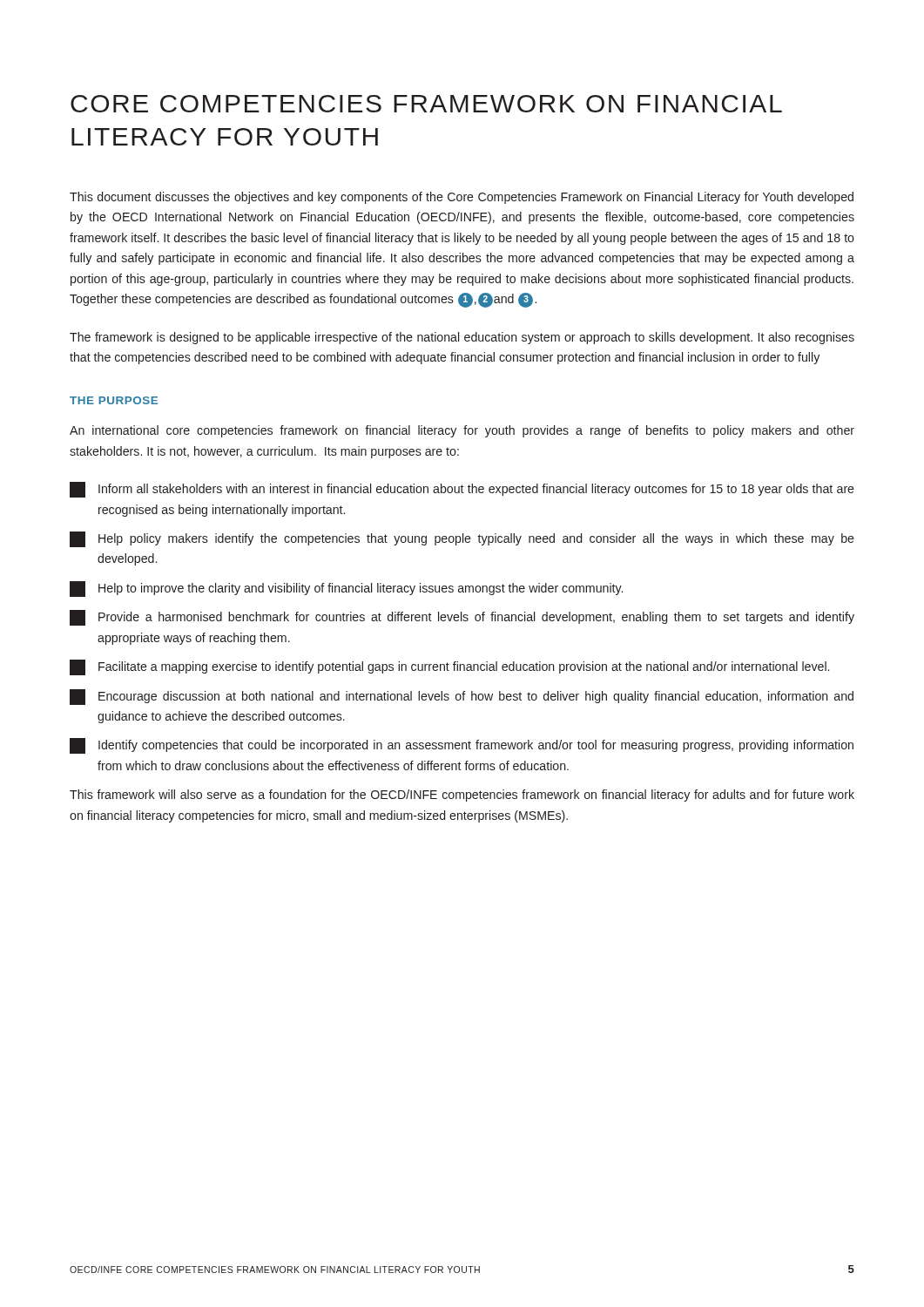The height and width of the screenshot is (1307, 924).
Task: Point to the passage starting "Help to improve the clarity and"
Action: pos(462,589)
